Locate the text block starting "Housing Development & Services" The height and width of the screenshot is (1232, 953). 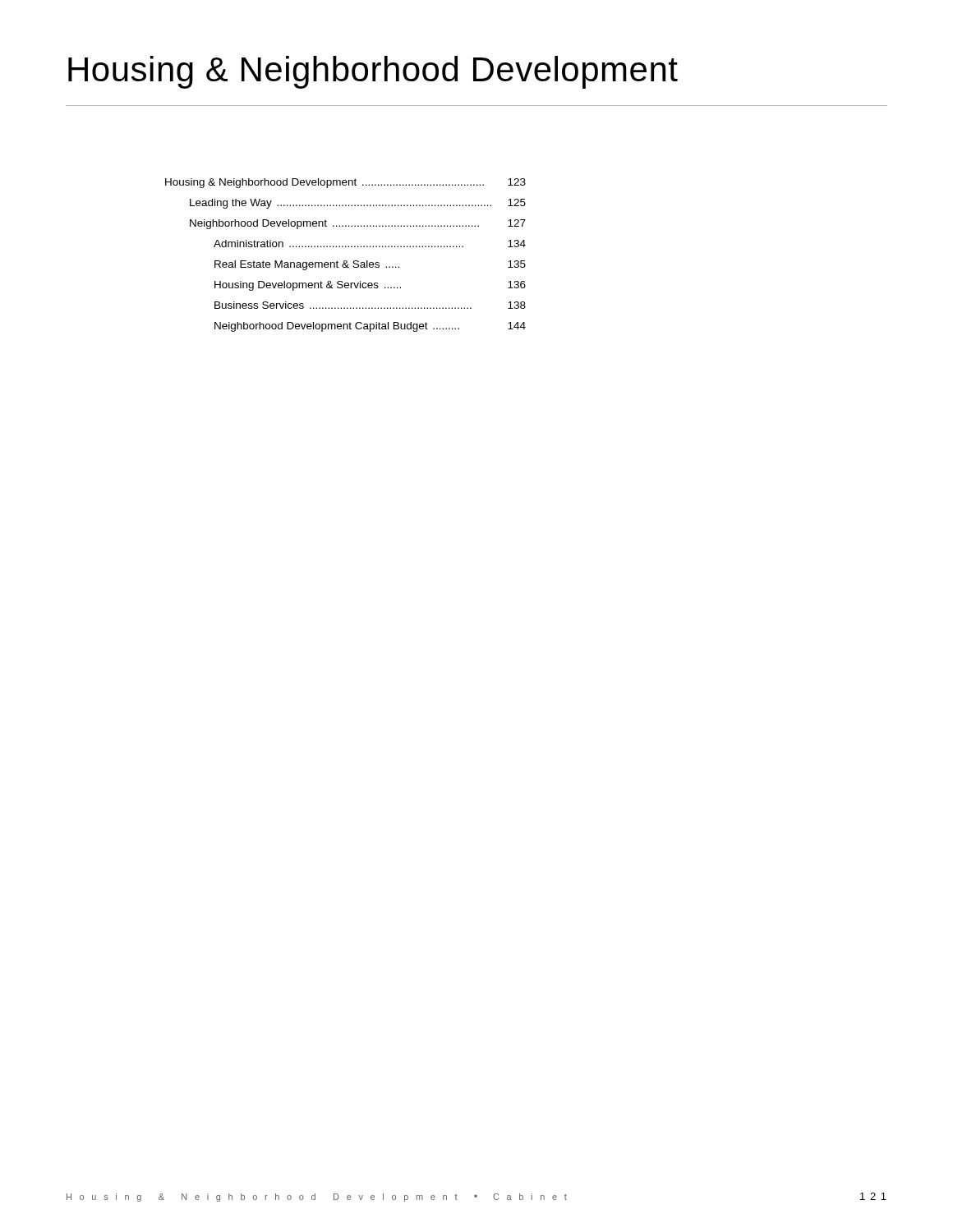pyautogui.click(x=370, y=285)
